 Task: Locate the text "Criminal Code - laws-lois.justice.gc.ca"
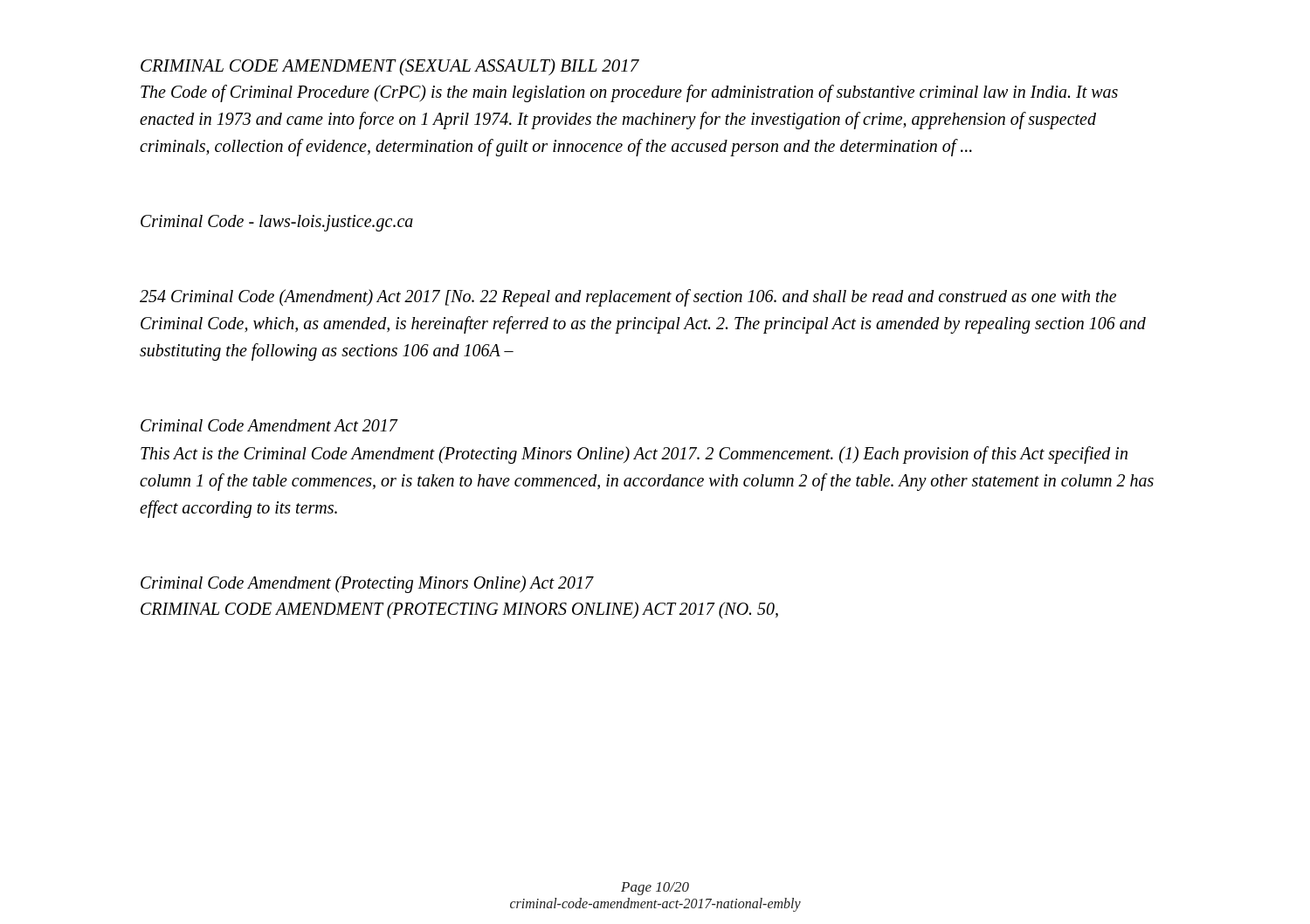[277, 221]
